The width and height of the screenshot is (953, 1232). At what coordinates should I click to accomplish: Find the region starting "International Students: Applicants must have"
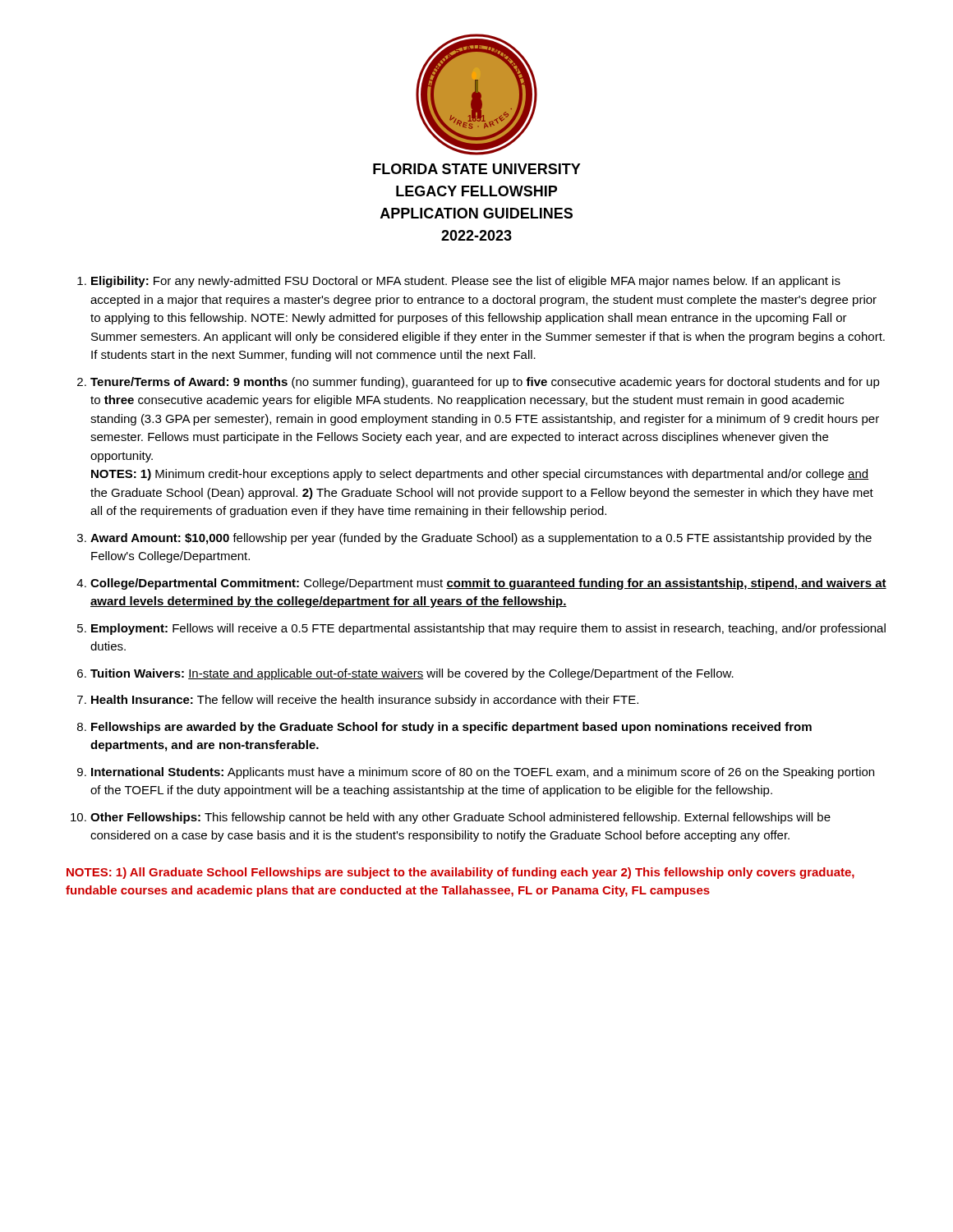(x=483, y=780)
